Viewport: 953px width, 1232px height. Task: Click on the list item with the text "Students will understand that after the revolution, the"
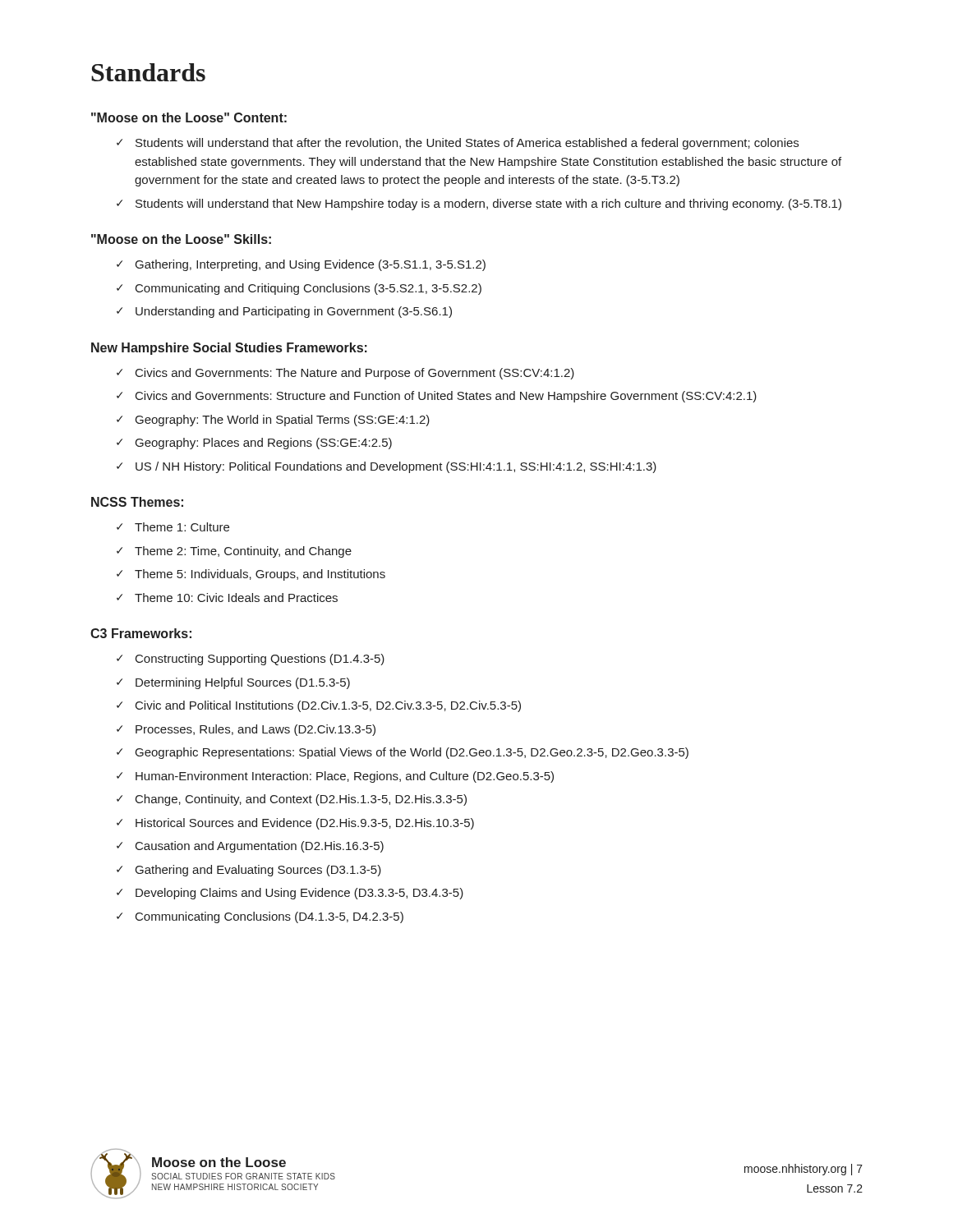pyautogui.click(x=488, y=161)
